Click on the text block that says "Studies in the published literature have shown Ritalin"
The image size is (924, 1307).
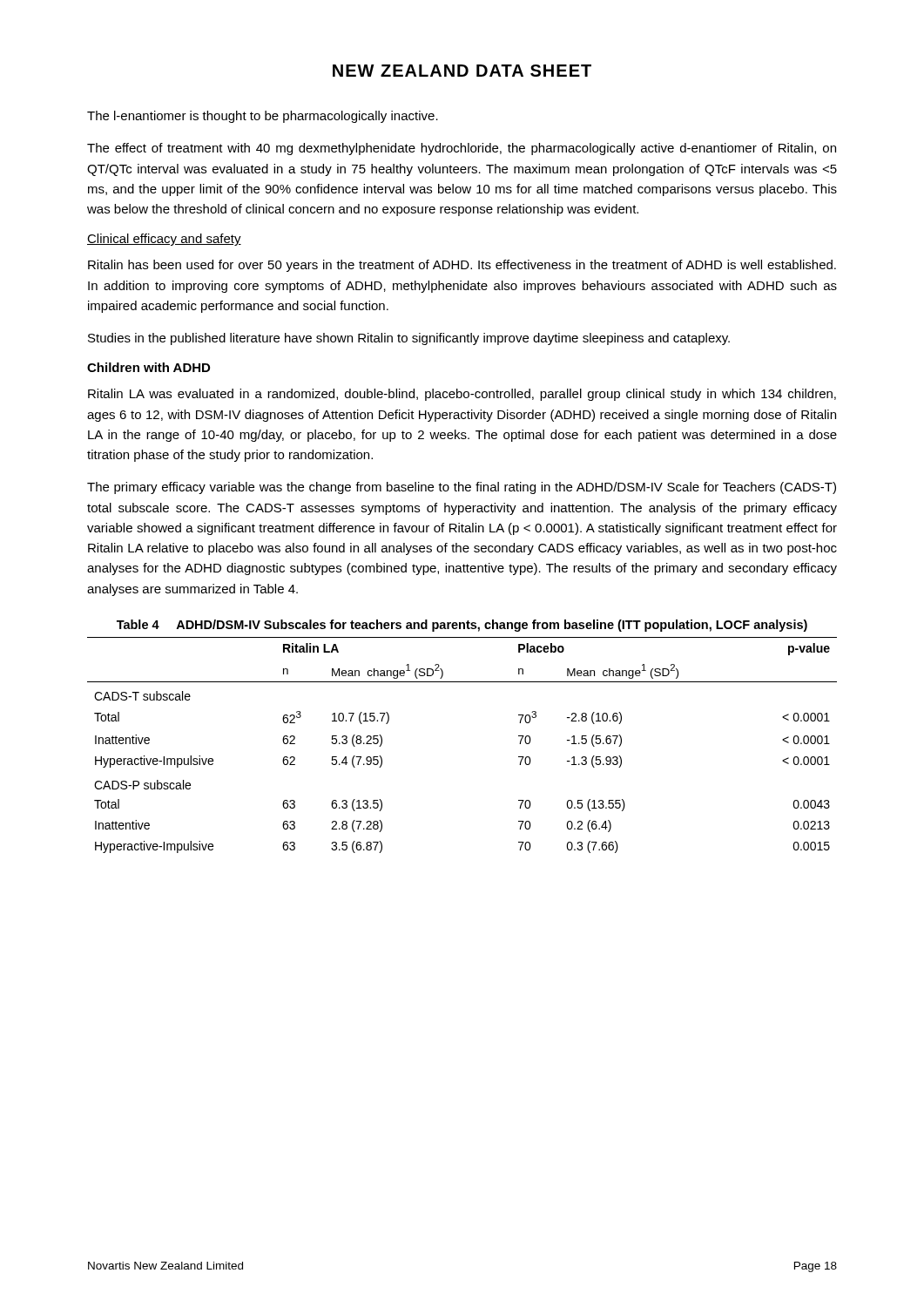point(409,338)
